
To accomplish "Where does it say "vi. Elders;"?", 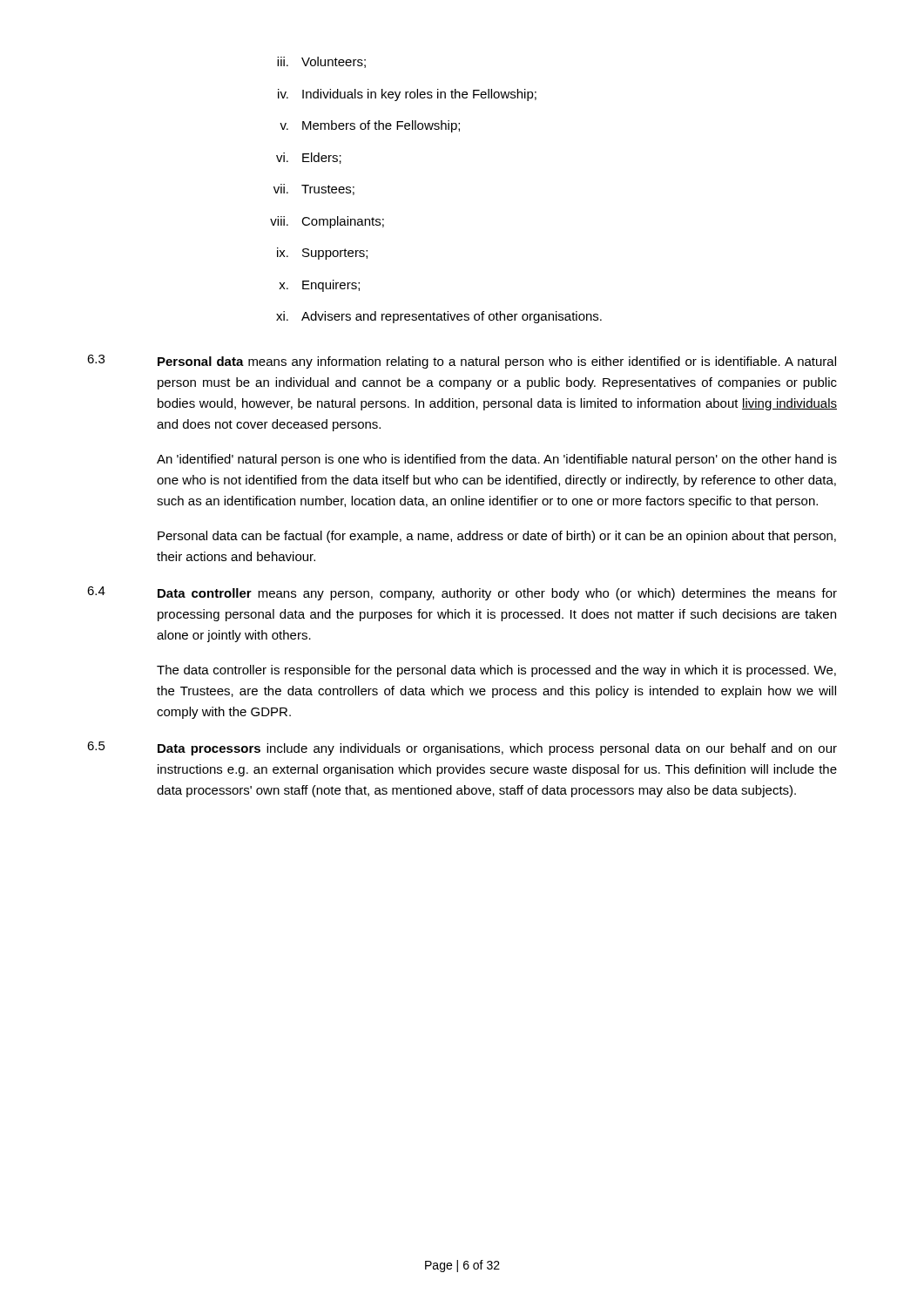I will pos(293,157).
